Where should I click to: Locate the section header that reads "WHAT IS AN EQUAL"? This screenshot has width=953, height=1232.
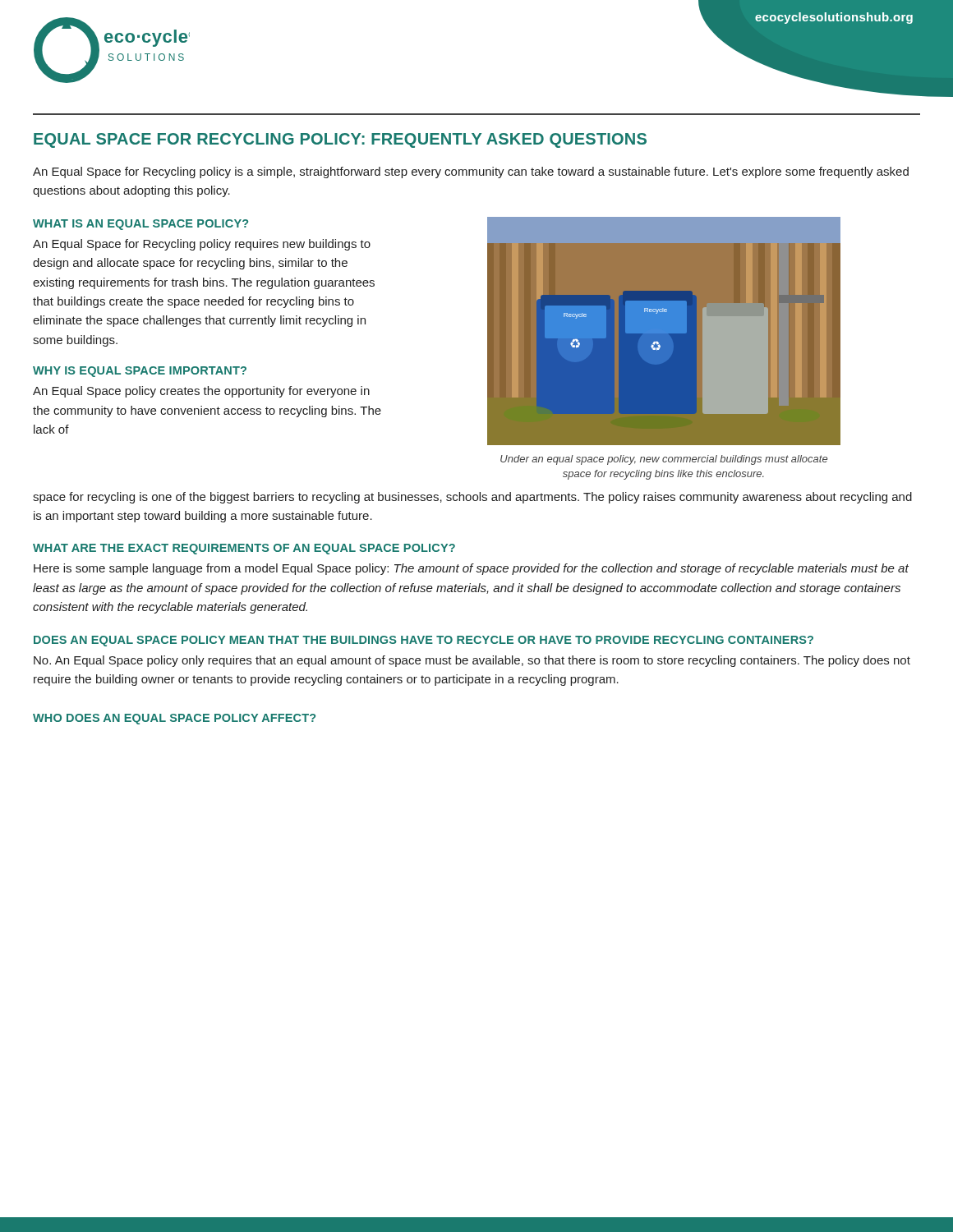click(x=141, y=223)
